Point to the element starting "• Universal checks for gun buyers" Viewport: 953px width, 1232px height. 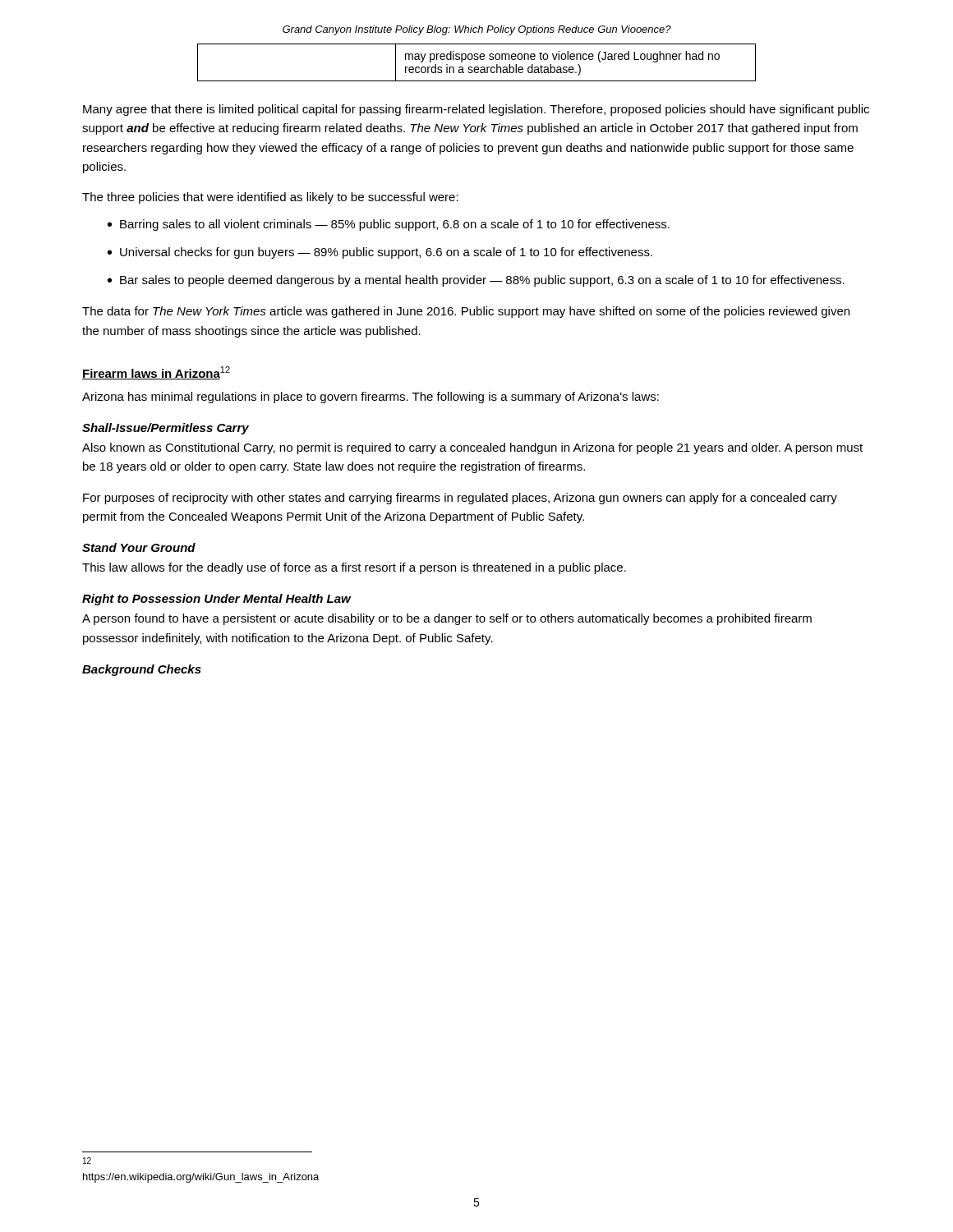pos(380,252)
